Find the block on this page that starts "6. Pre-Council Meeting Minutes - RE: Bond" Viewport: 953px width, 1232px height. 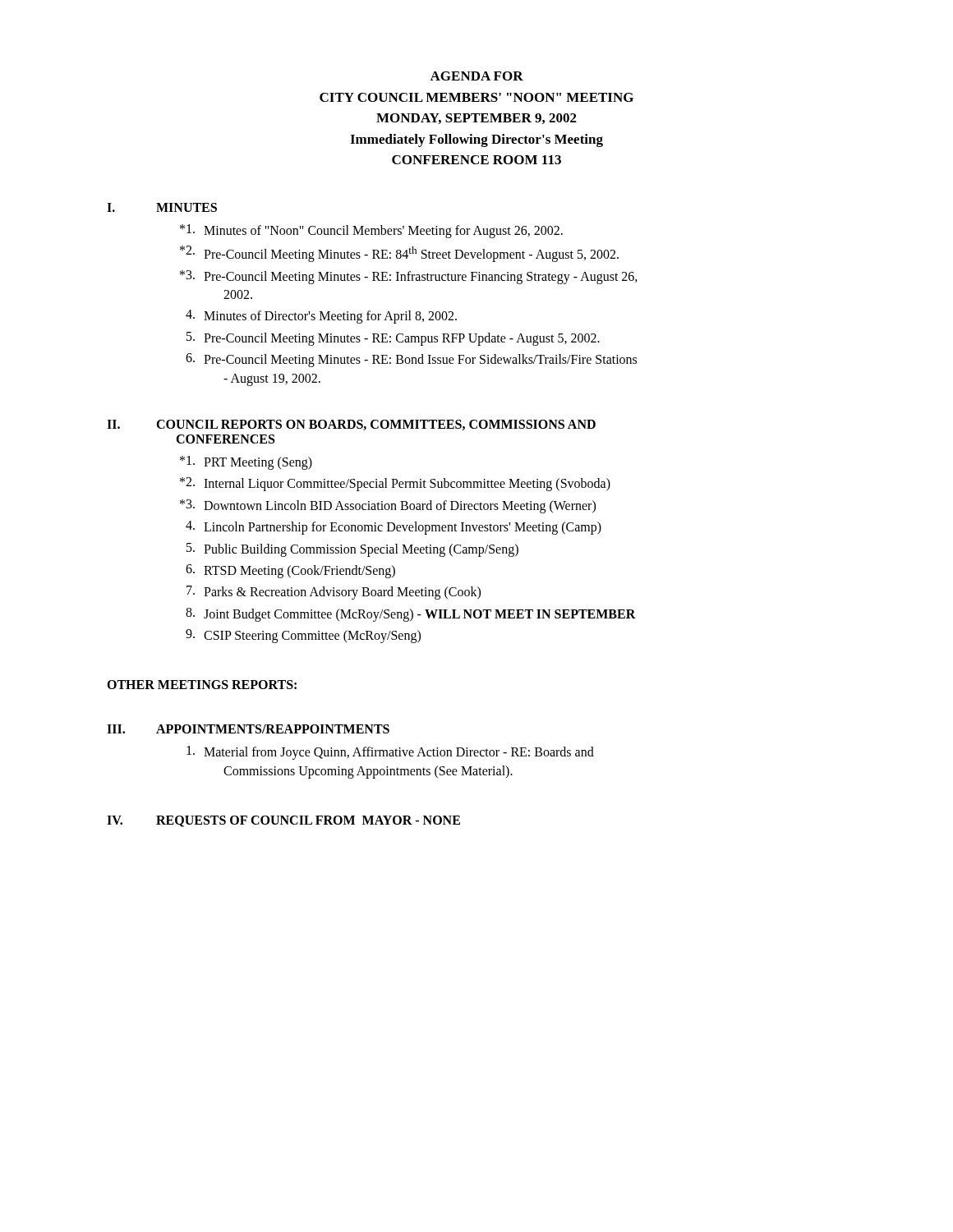(501, 369)
